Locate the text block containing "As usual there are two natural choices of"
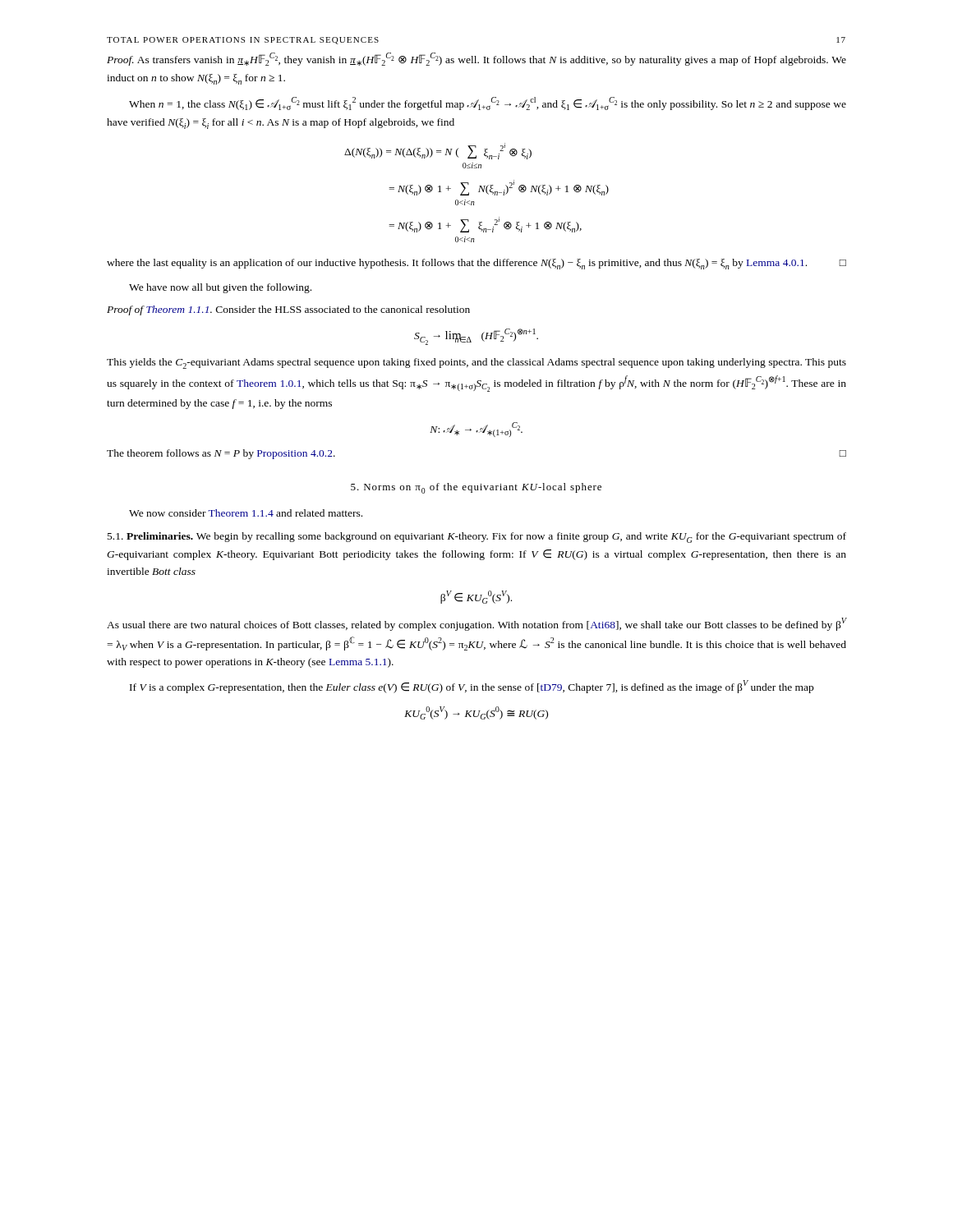Screen dimensions: 1232x953 click(476, 642)
